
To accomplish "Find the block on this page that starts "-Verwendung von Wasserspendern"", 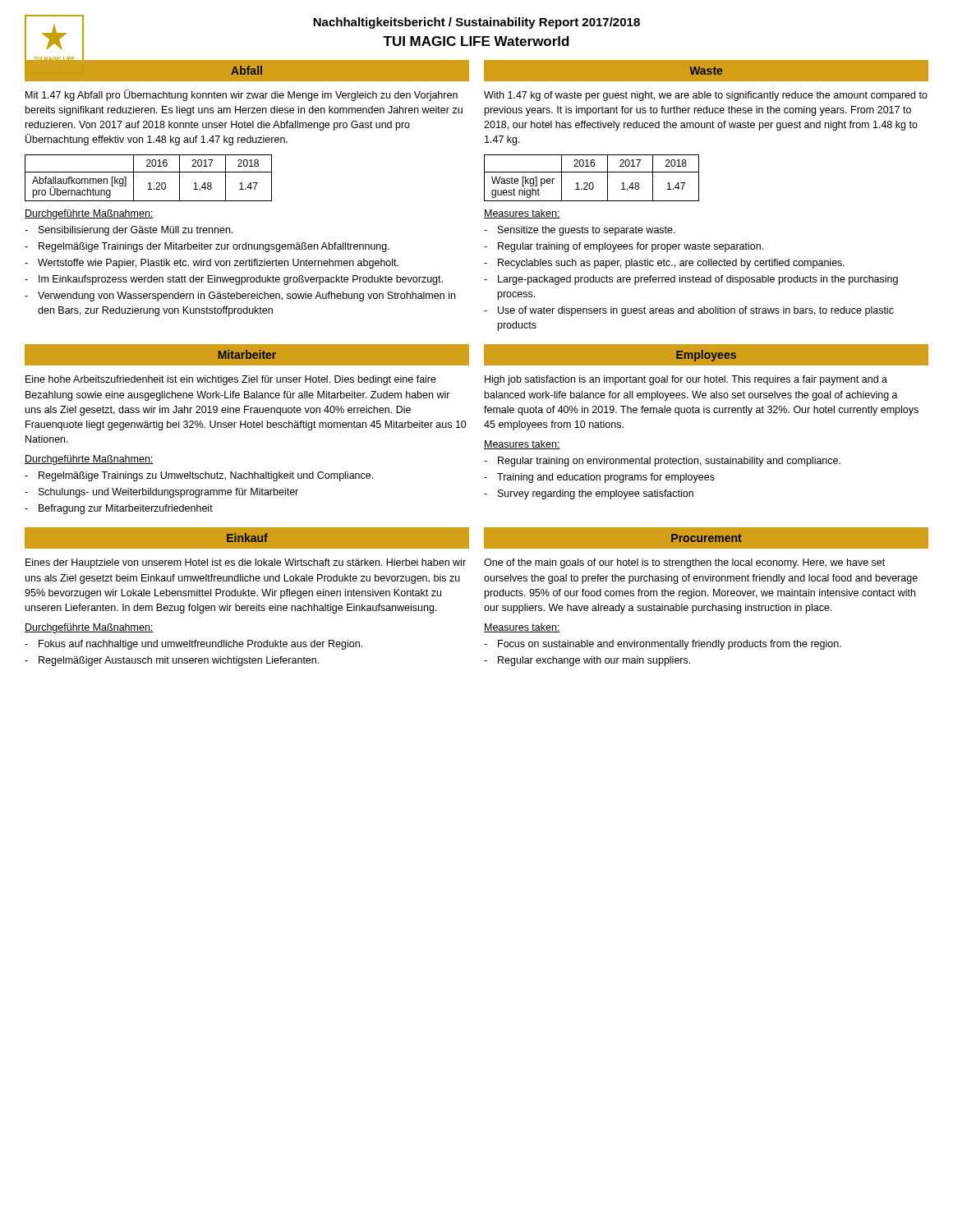I will pyautogui.click(x=247, y=303).
